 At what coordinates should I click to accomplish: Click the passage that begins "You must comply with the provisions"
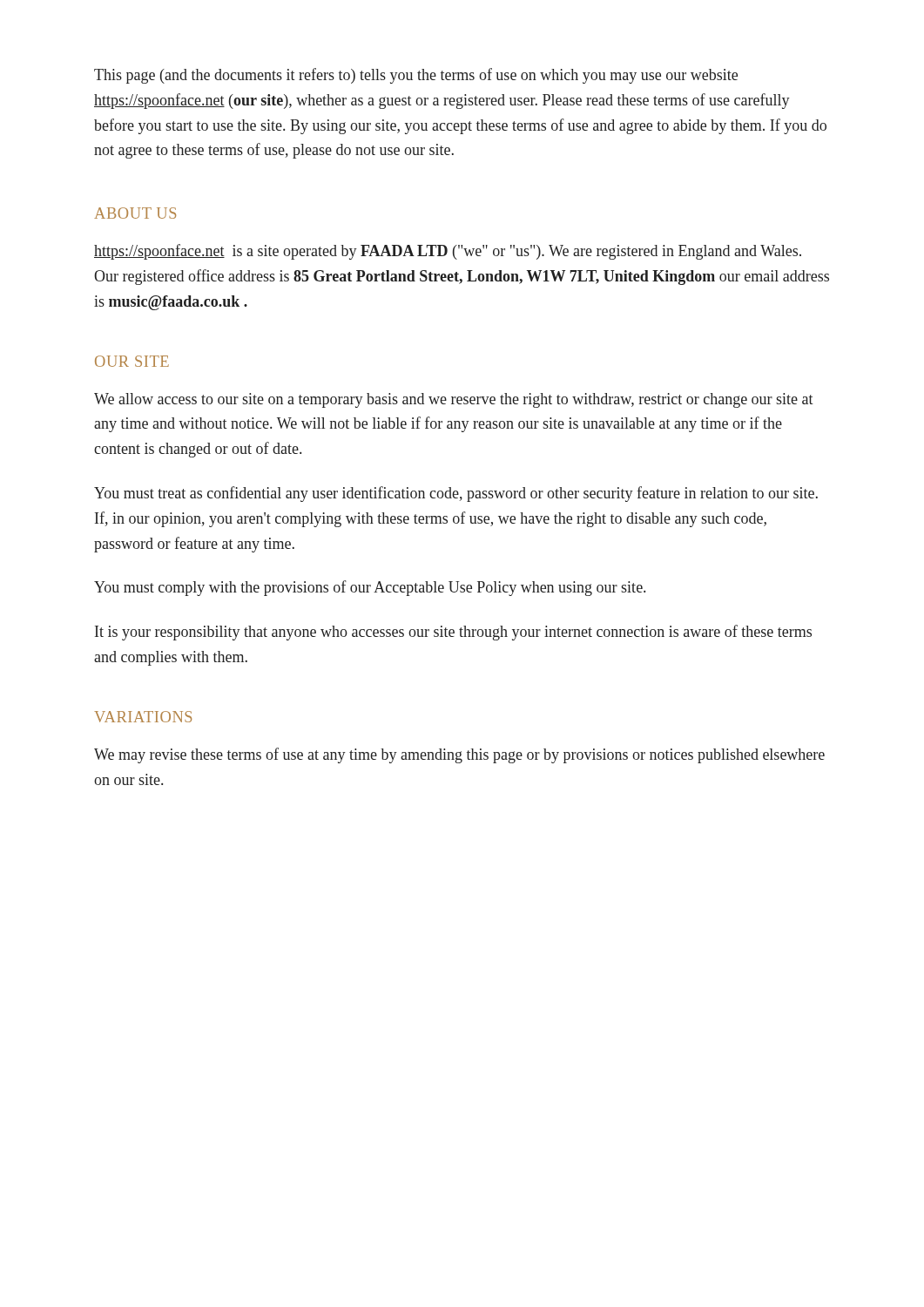[x=370, y=588]
